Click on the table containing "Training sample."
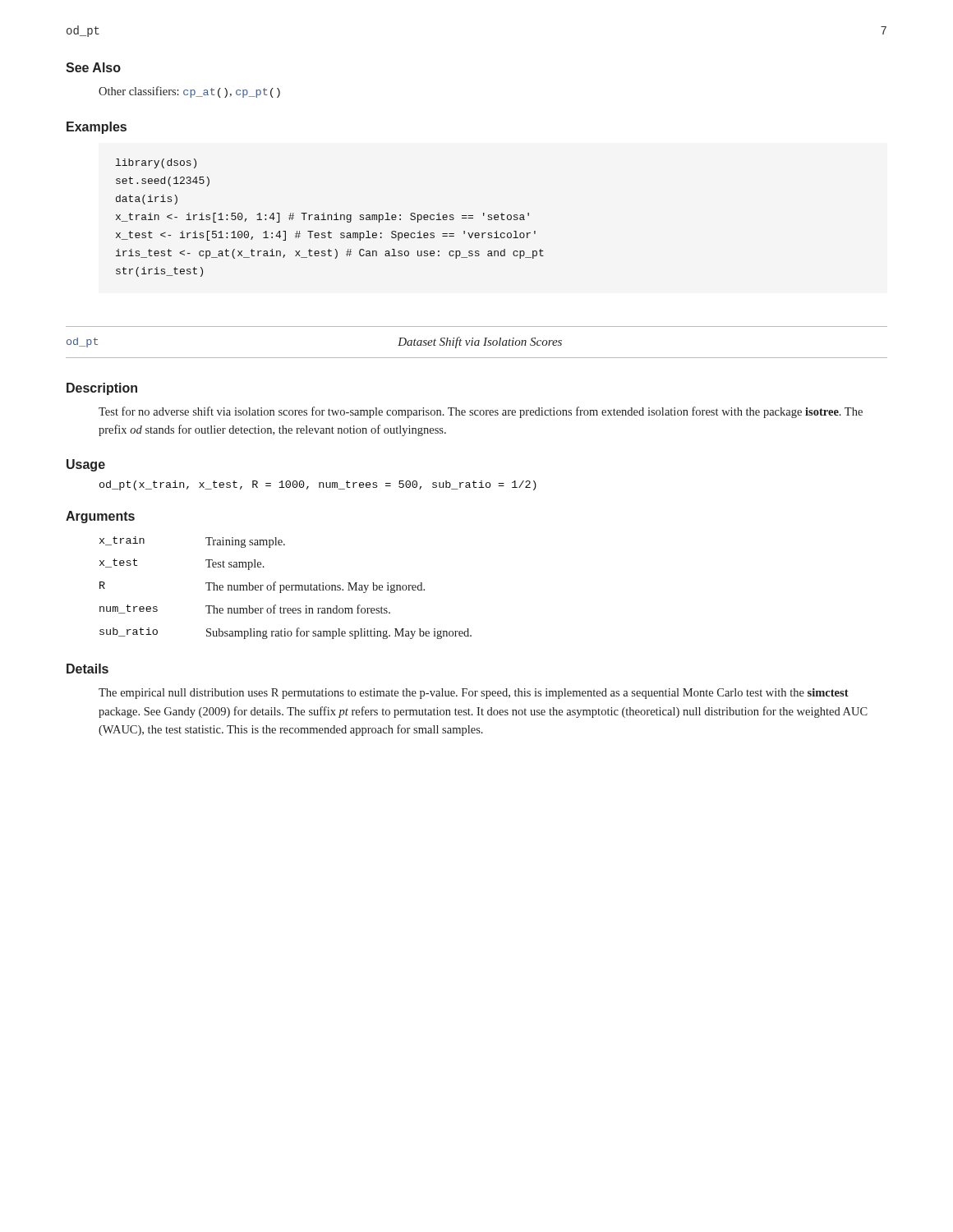 476,587
